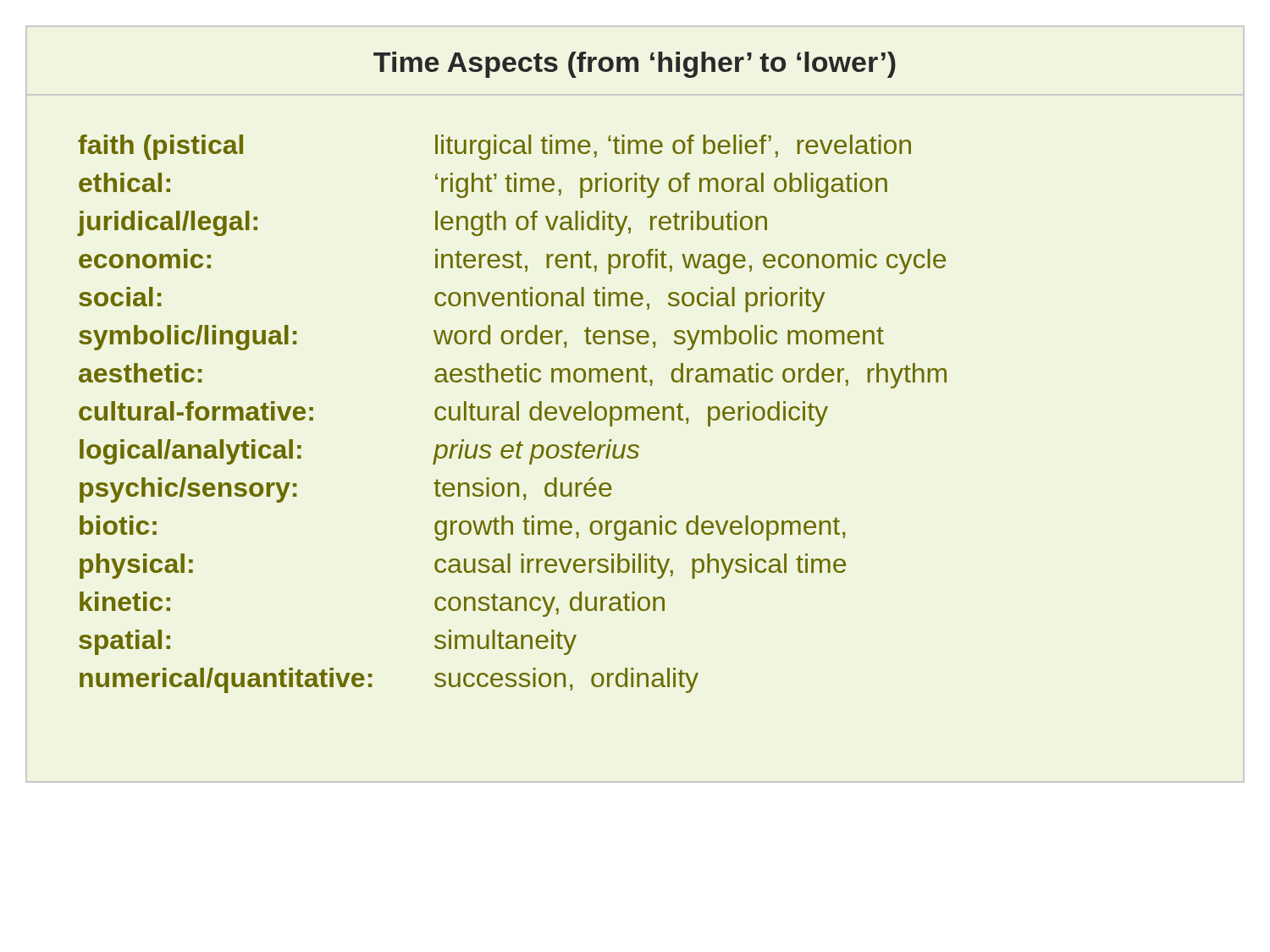The width and height of the screenshot is (1270, 952).
Task: Find "aesthetic: aesthetic moment, dramatic order, rhythm" on this page
Action: [635, 374]
